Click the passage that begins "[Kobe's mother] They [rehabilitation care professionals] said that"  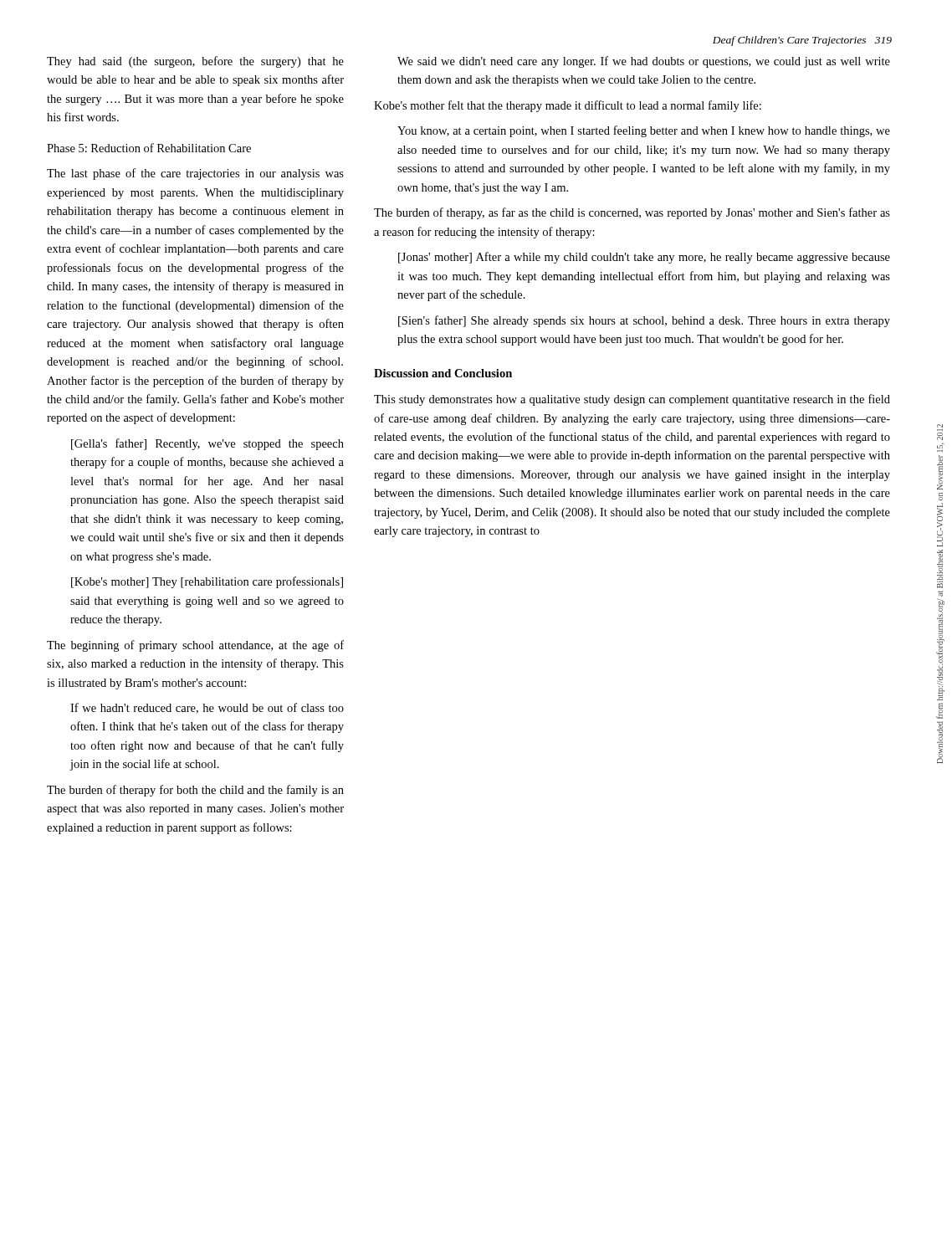[207, 601]
